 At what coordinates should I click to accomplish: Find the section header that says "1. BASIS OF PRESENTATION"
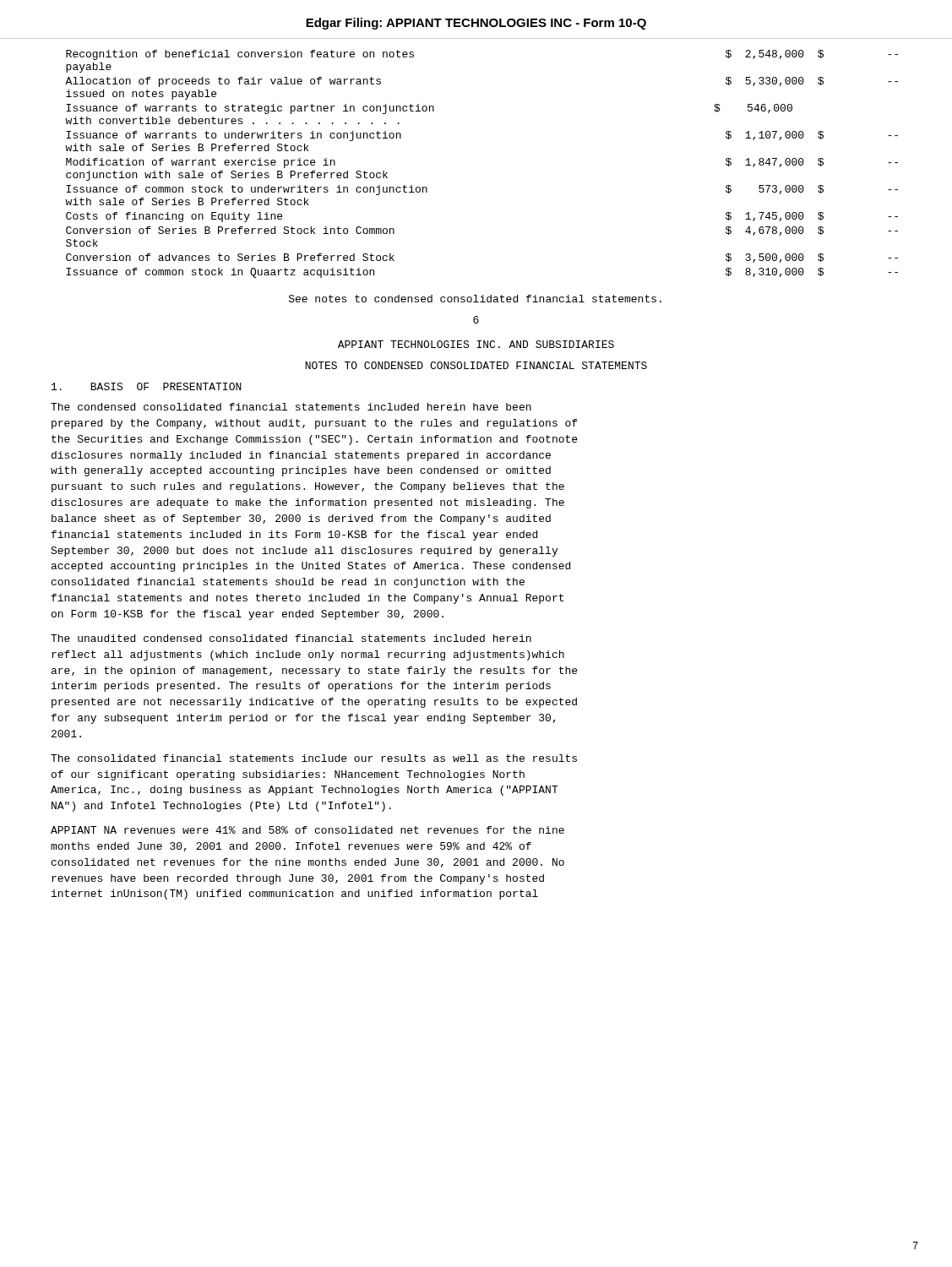(146, 387)
